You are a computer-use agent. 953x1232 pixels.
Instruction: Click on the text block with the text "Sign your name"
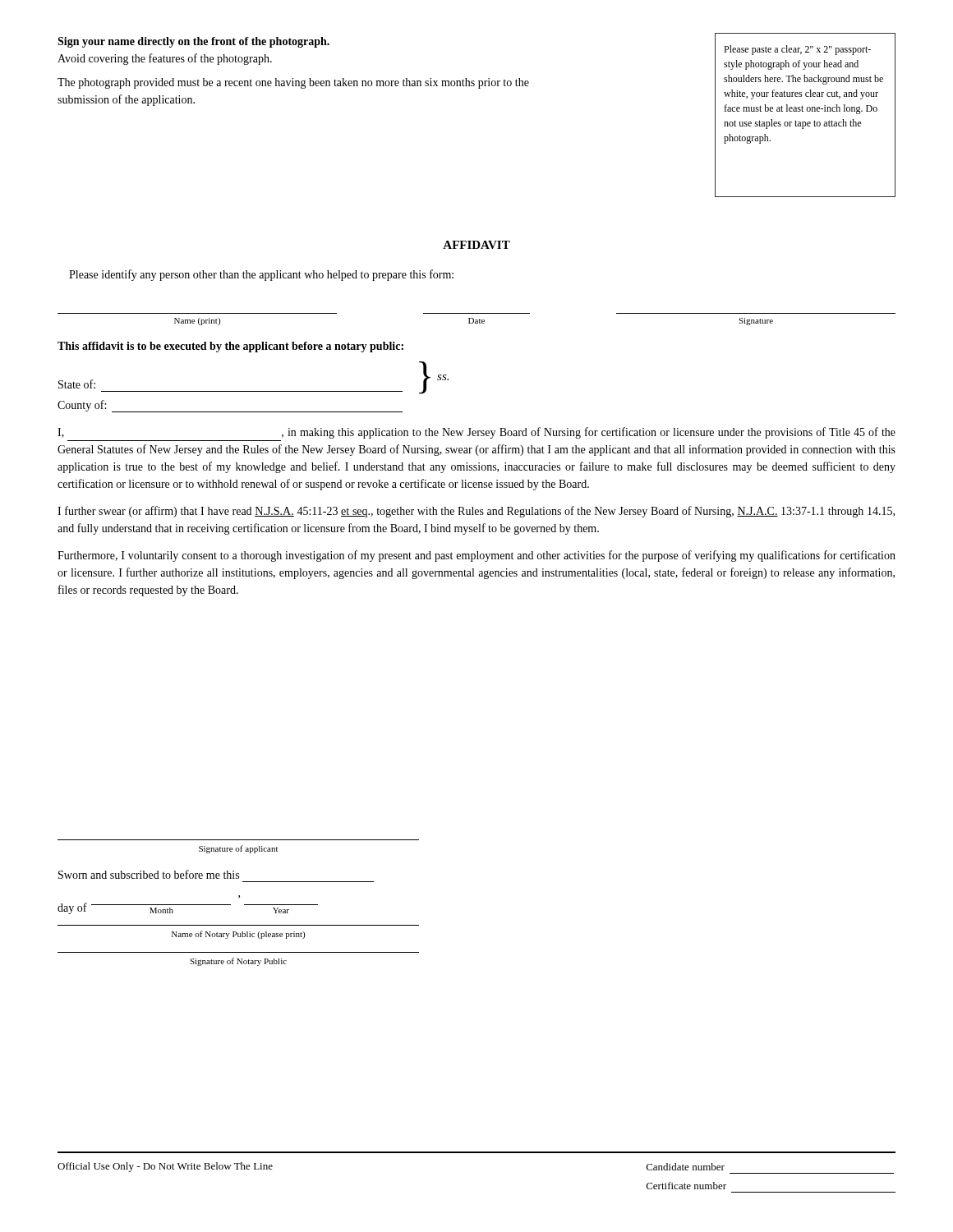304,71
